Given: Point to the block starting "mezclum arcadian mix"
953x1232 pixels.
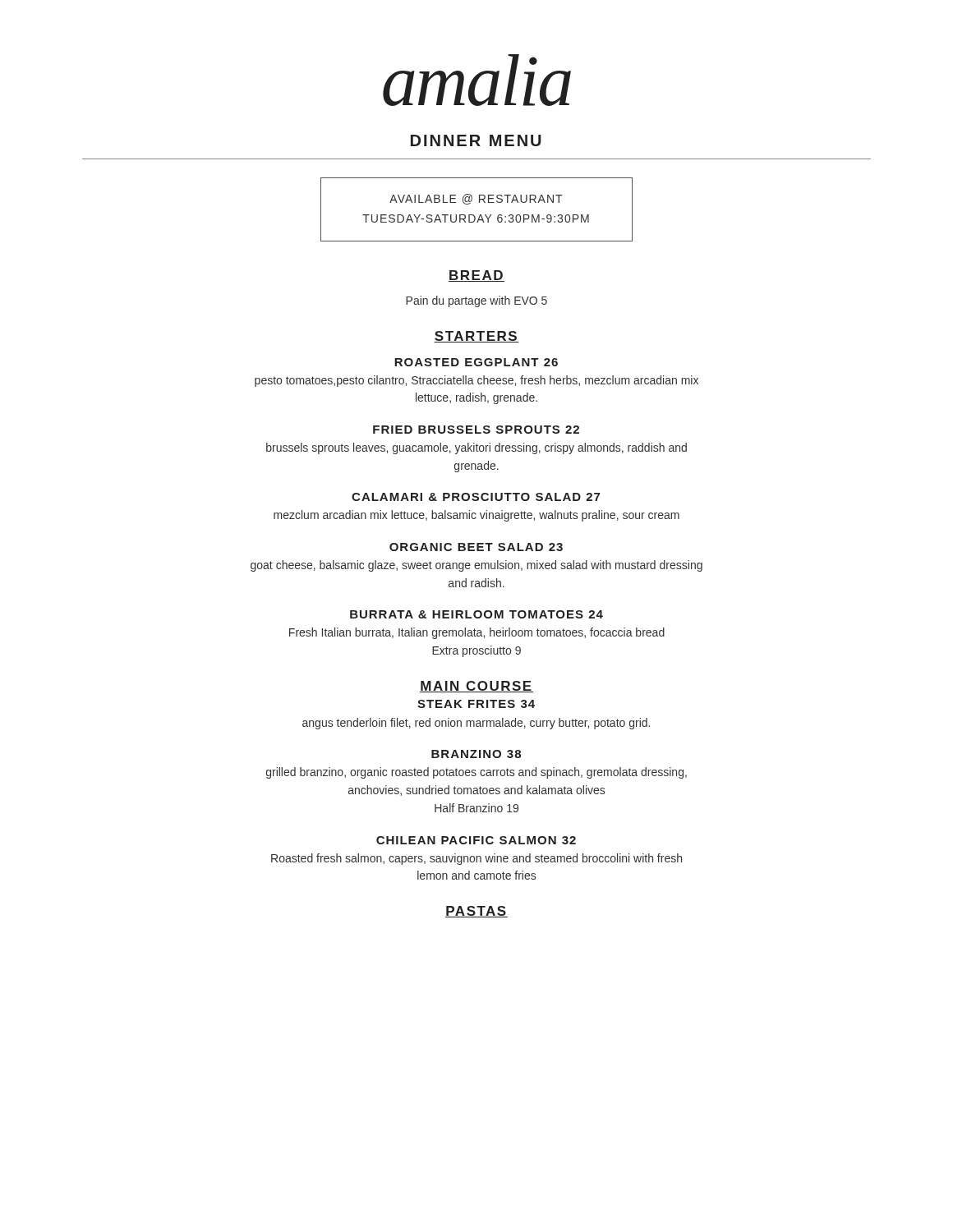Looking at the screenshot, I should (x=476, y=515).
